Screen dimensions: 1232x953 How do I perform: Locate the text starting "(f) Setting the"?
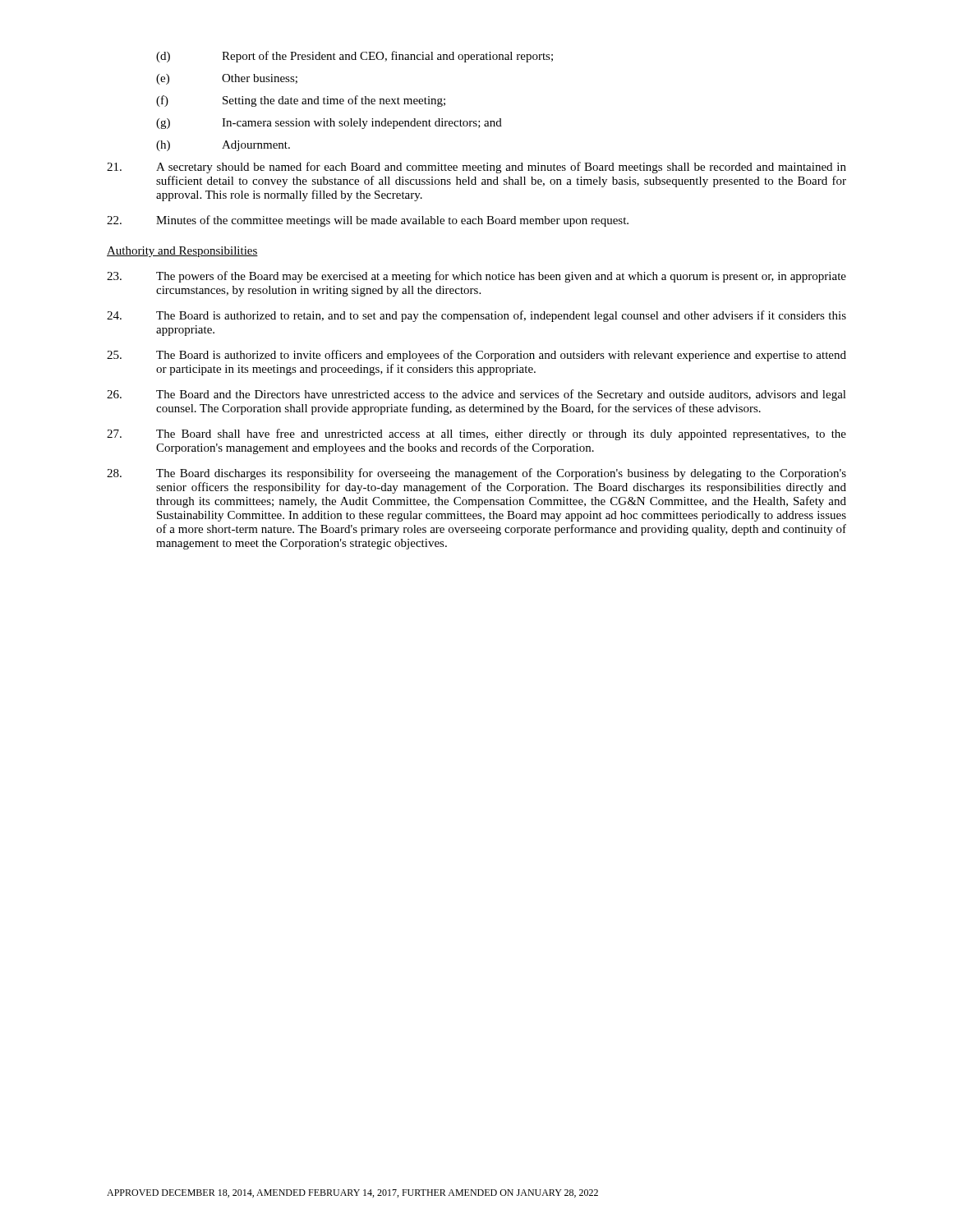[x=301, y=101]
